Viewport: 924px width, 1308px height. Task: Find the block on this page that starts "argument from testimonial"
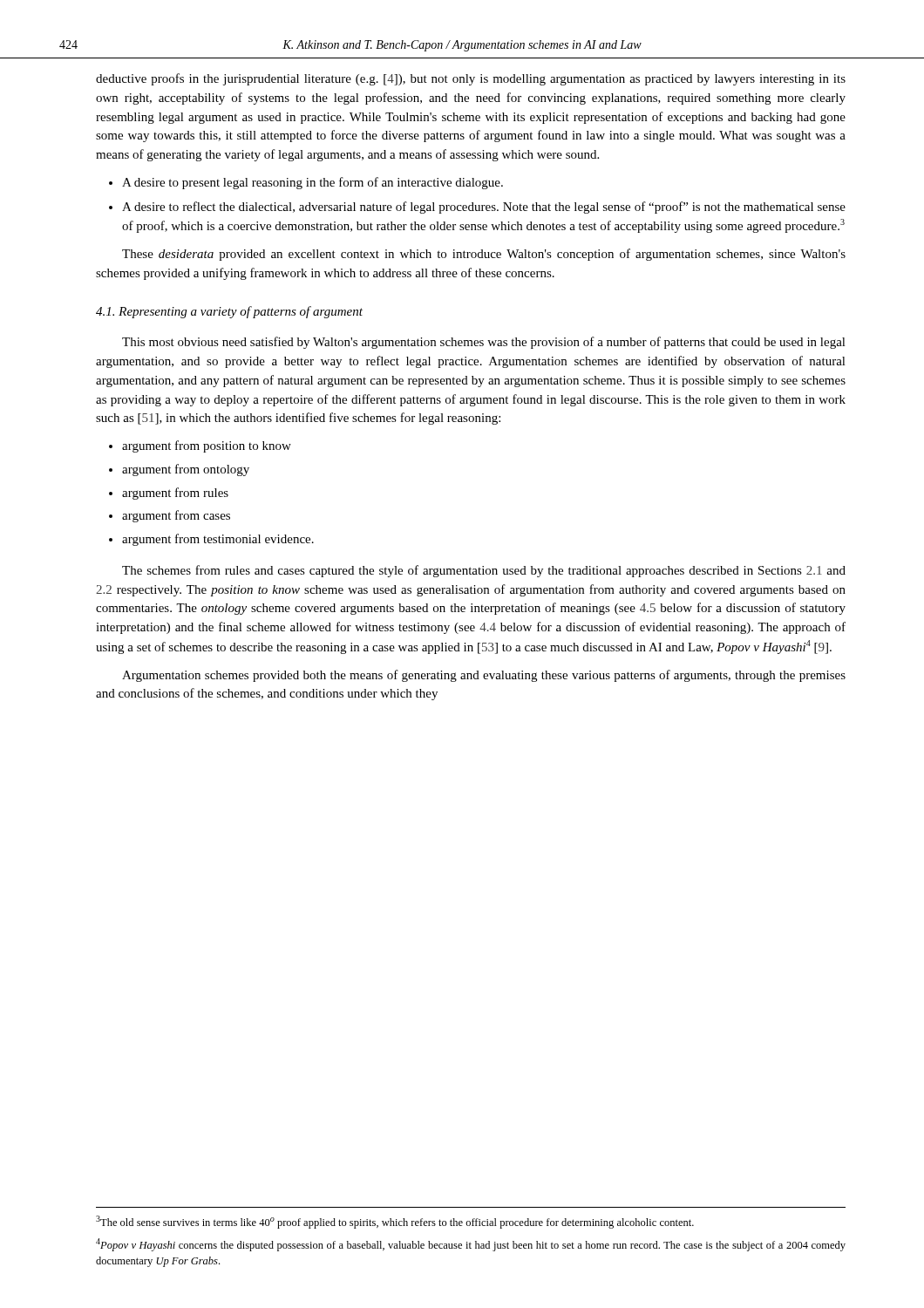click(x=218, y=539)
